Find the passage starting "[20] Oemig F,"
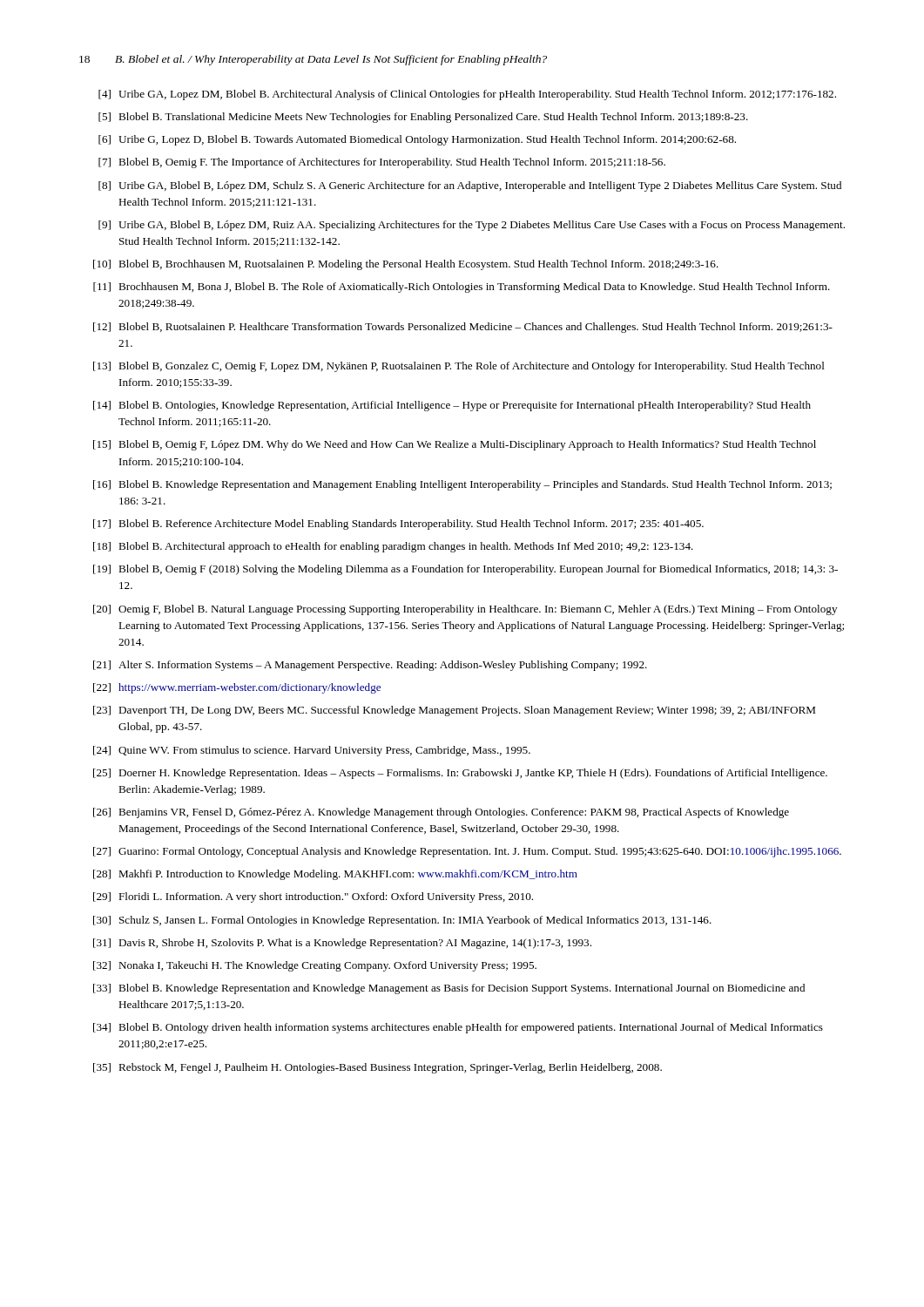This screenshot has height=1307, width=924. click(x=462, y=625)
